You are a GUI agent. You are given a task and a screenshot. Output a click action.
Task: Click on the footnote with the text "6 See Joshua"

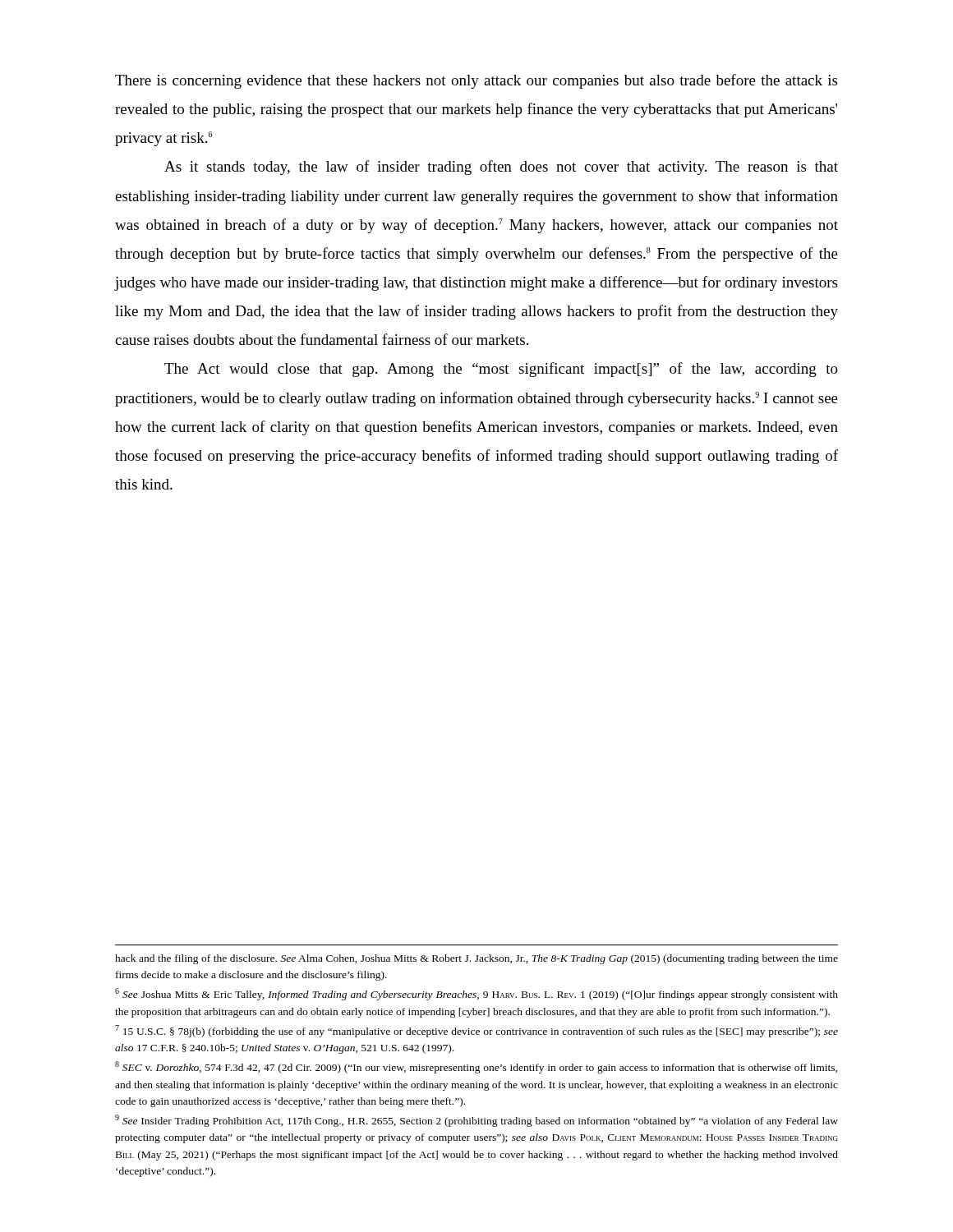[476, 1003]
